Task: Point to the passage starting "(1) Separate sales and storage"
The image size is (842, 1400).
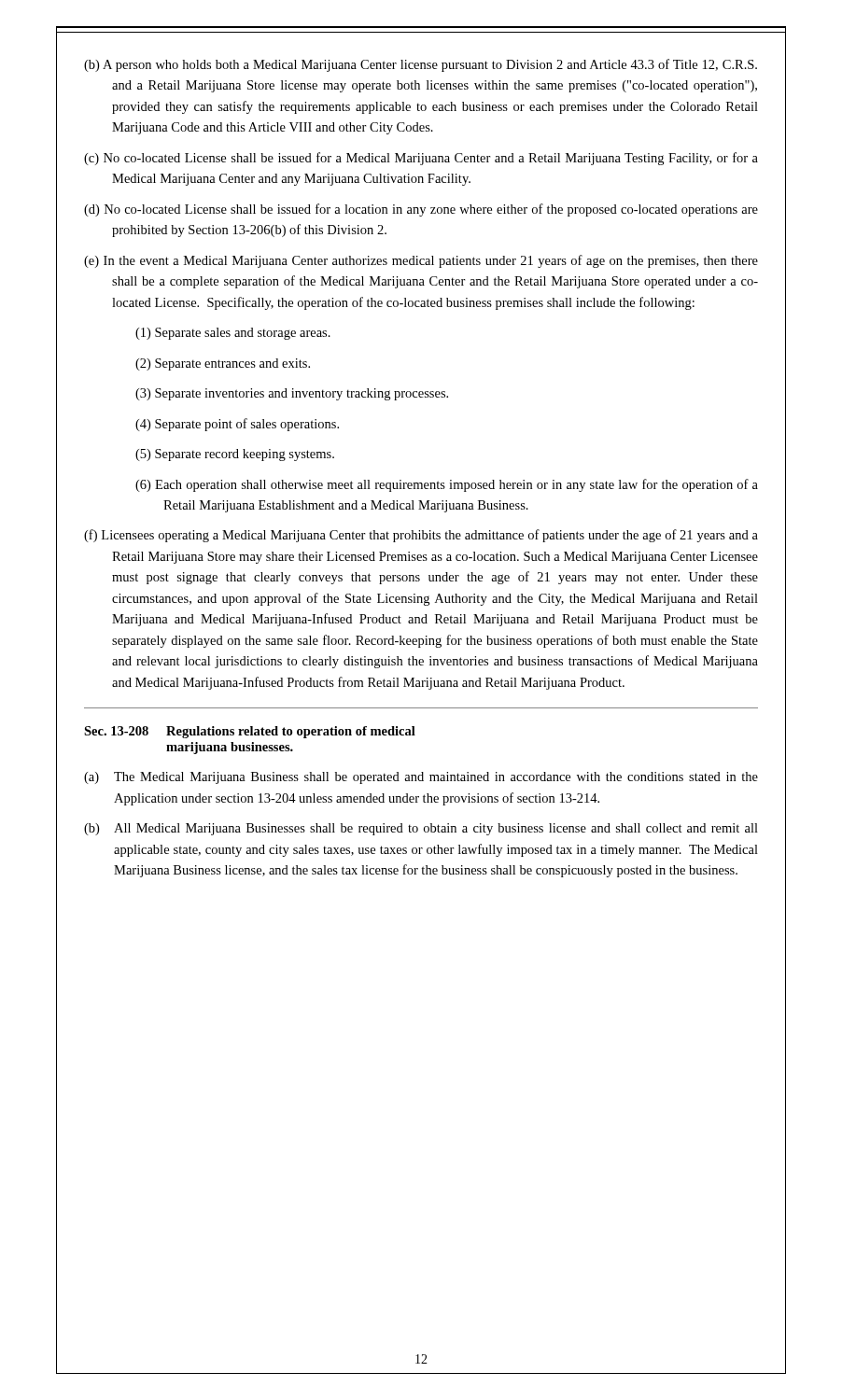Action: pos(233,332)
